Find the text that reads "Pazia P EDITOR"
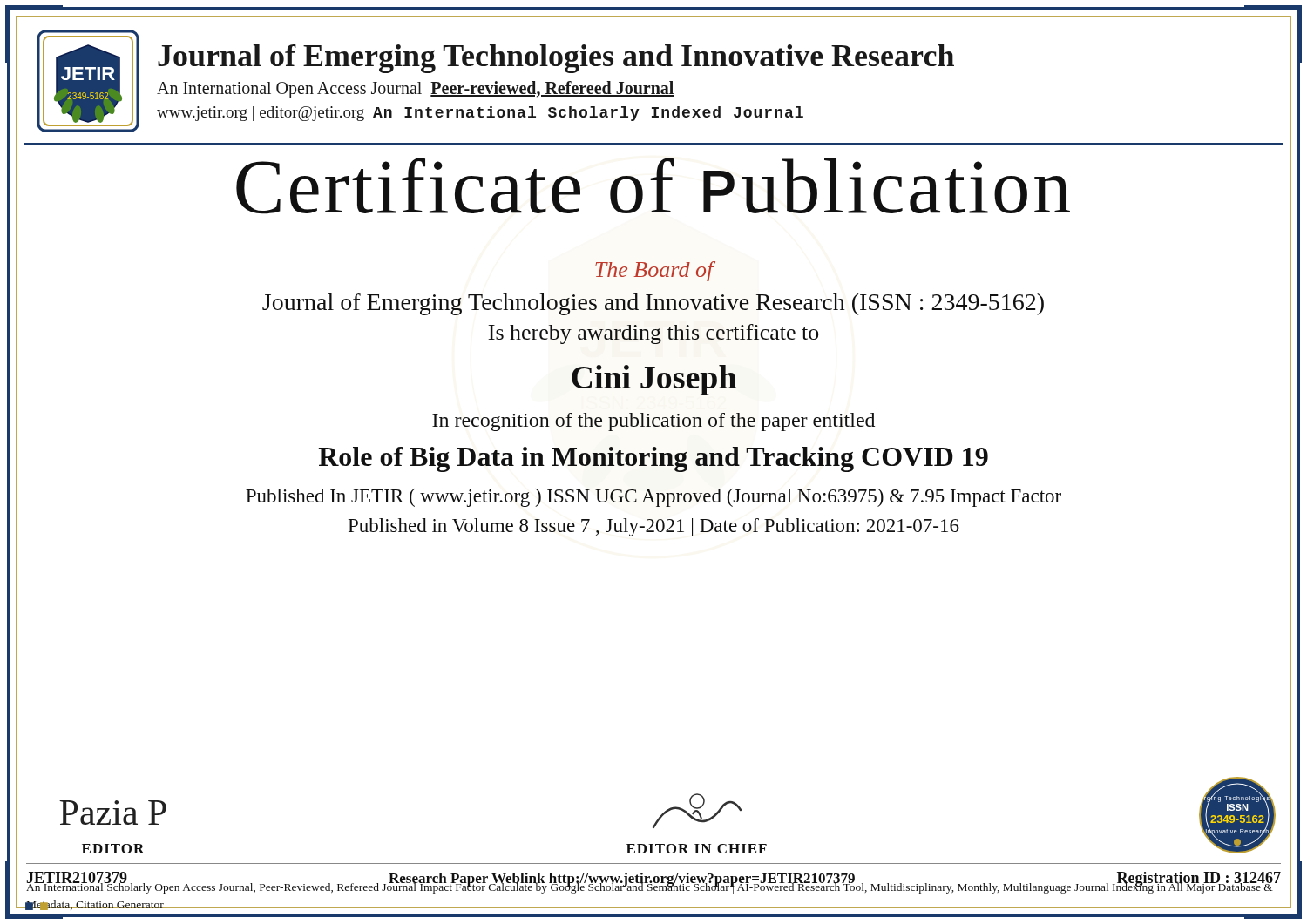Screen dimensions: 924x1307 pos(113,823)
